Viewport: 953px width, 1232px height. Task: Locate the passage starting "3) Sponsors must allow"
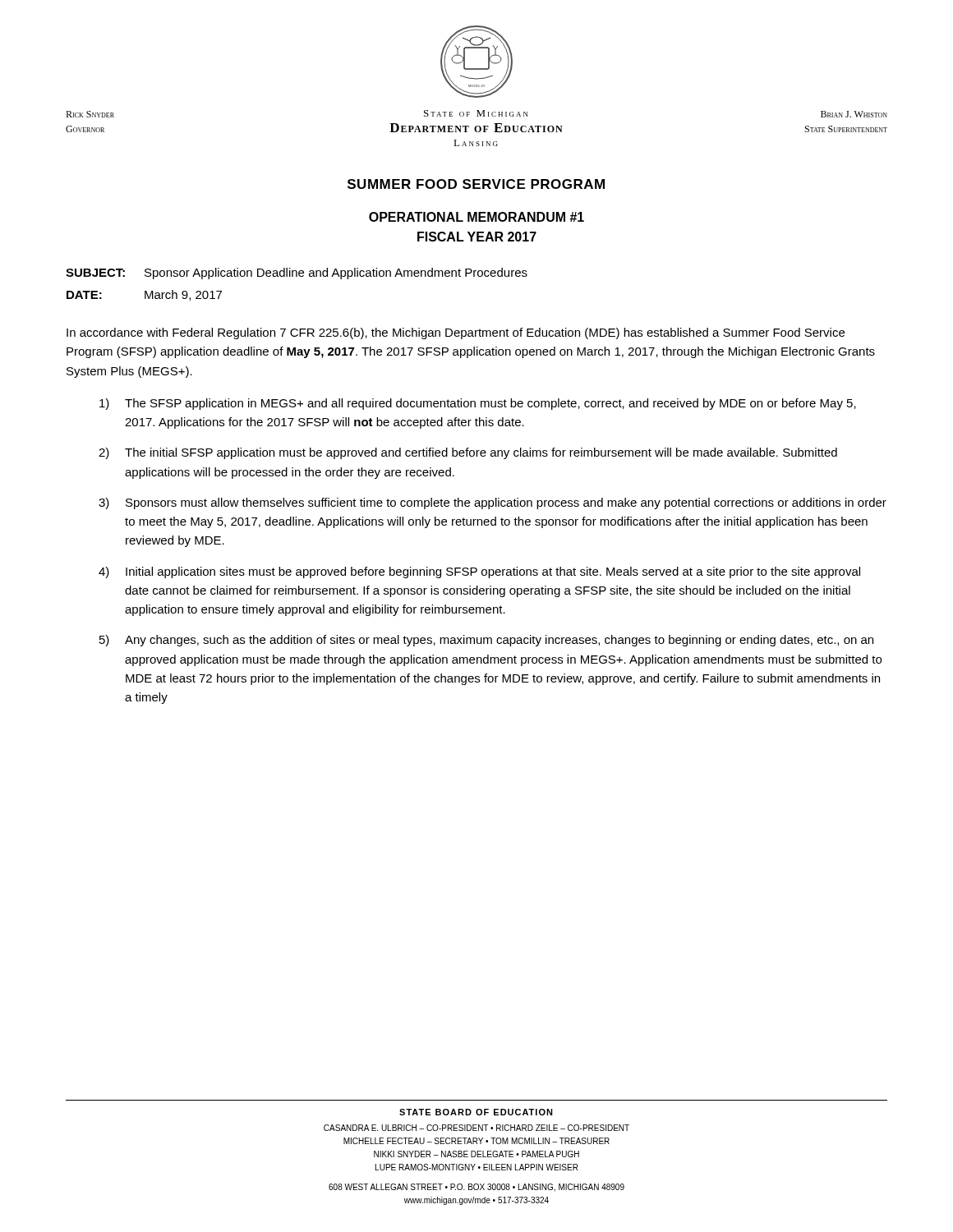click(493, 521)
